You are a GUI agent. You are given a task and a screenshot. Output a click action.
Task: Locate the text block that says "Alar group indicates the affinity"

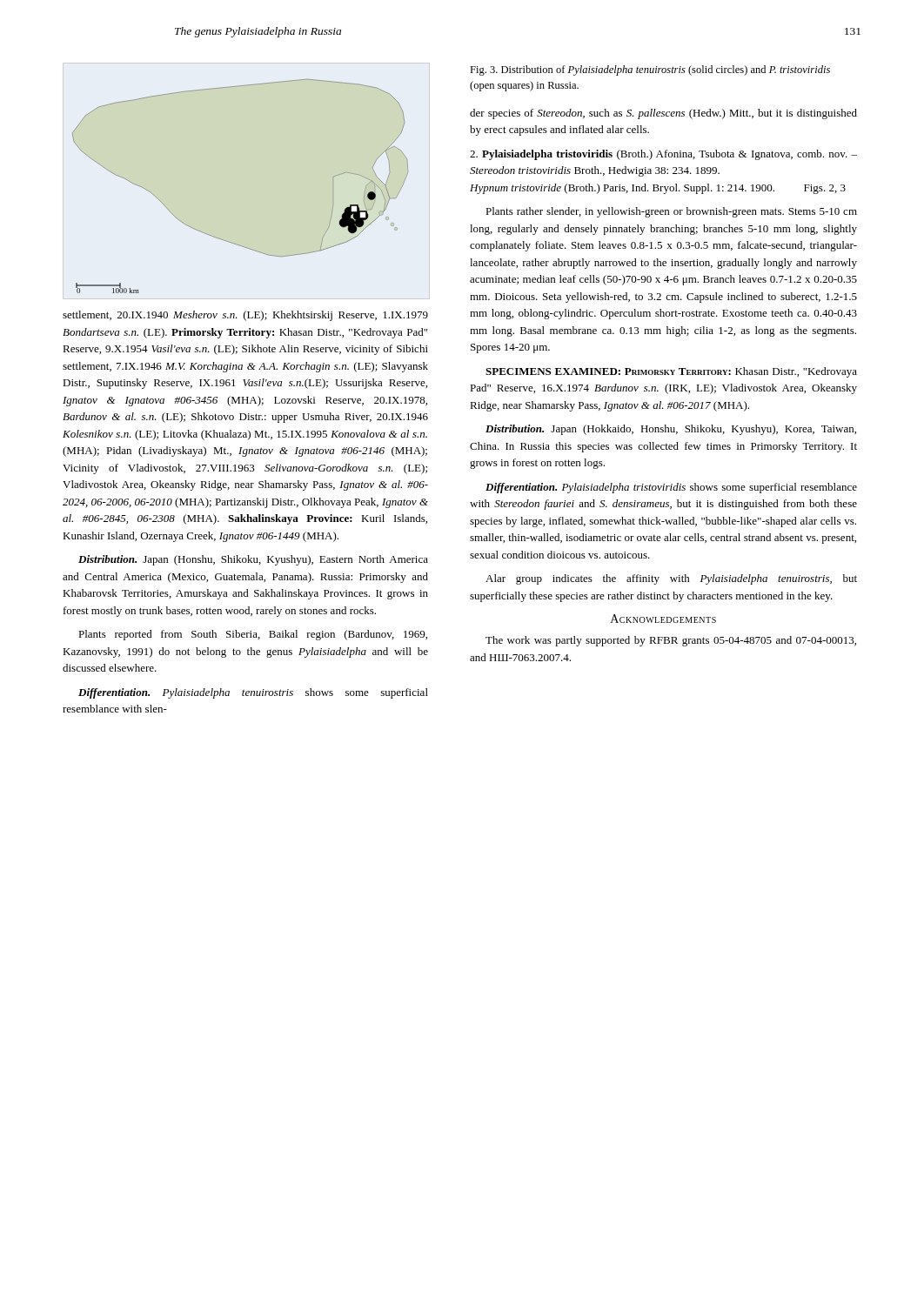[x=663, y=587]
